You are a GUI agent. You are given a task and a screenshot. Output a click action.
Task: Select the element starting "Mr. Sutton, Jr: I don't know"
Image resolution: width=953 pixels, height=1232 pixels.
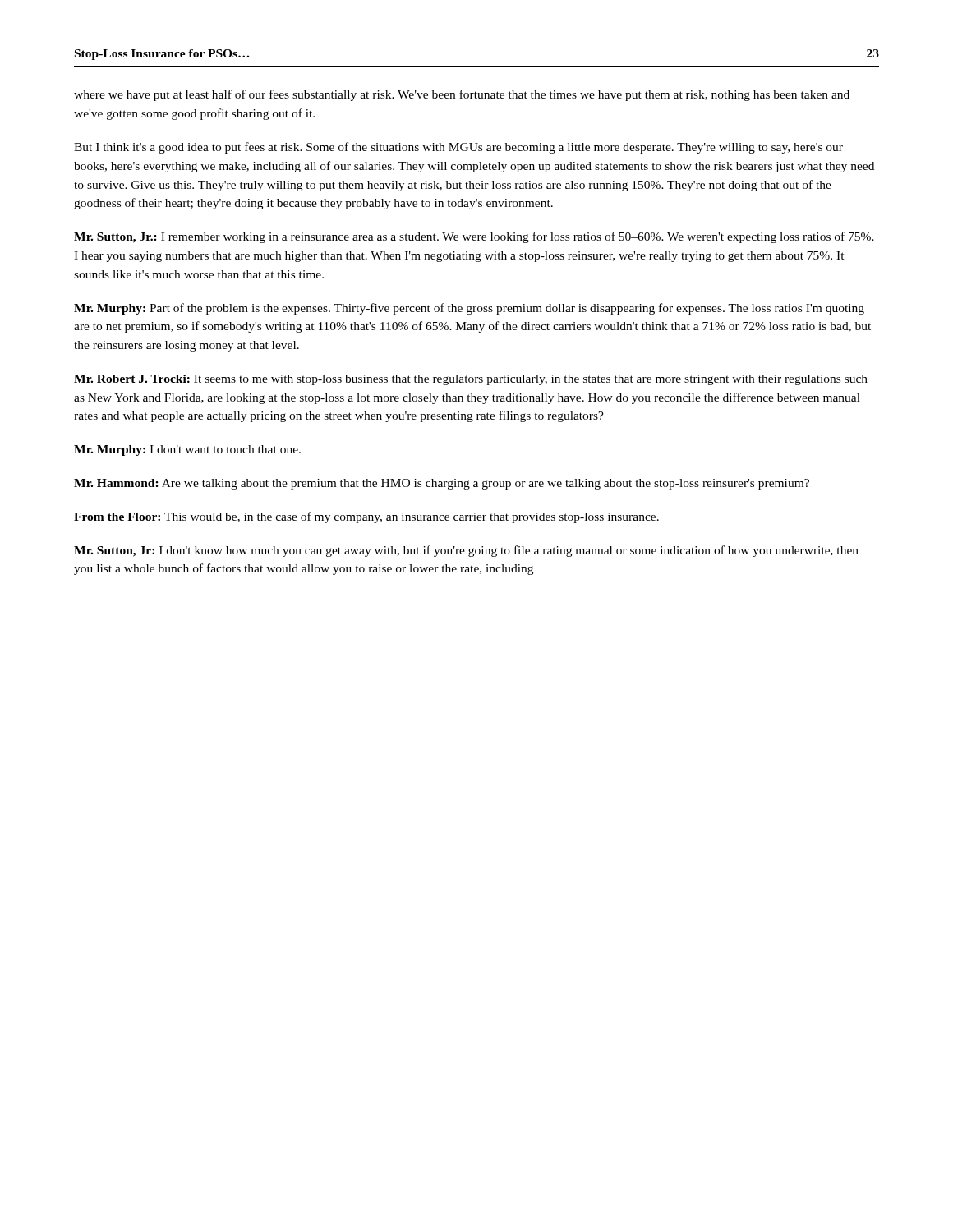pos(466,559)
